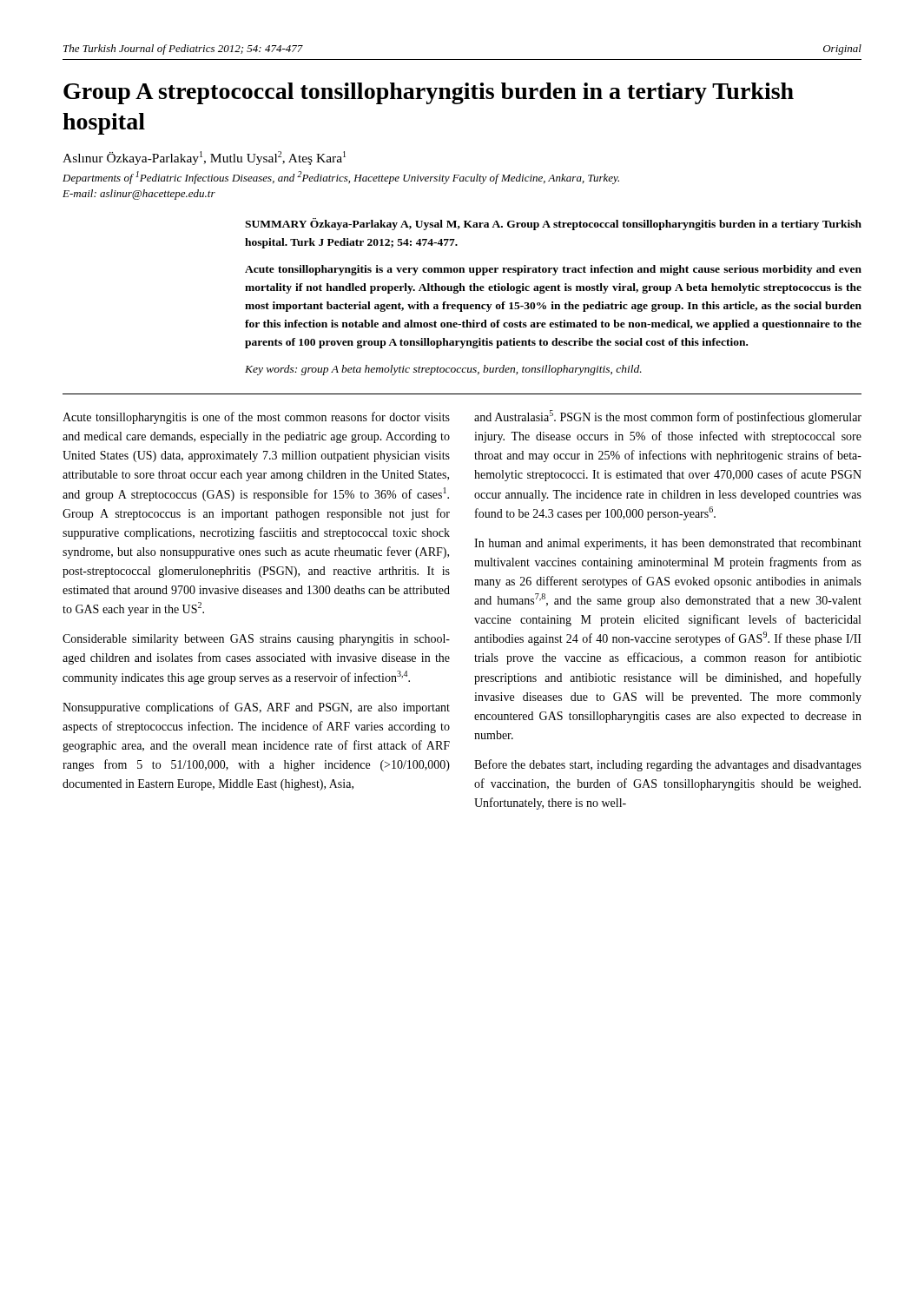Find the block on this page that starts "and Australasia5. PSGN is the most"
Image resolution: width=924 pixels, height=1303 pixels.
(668, 611)
